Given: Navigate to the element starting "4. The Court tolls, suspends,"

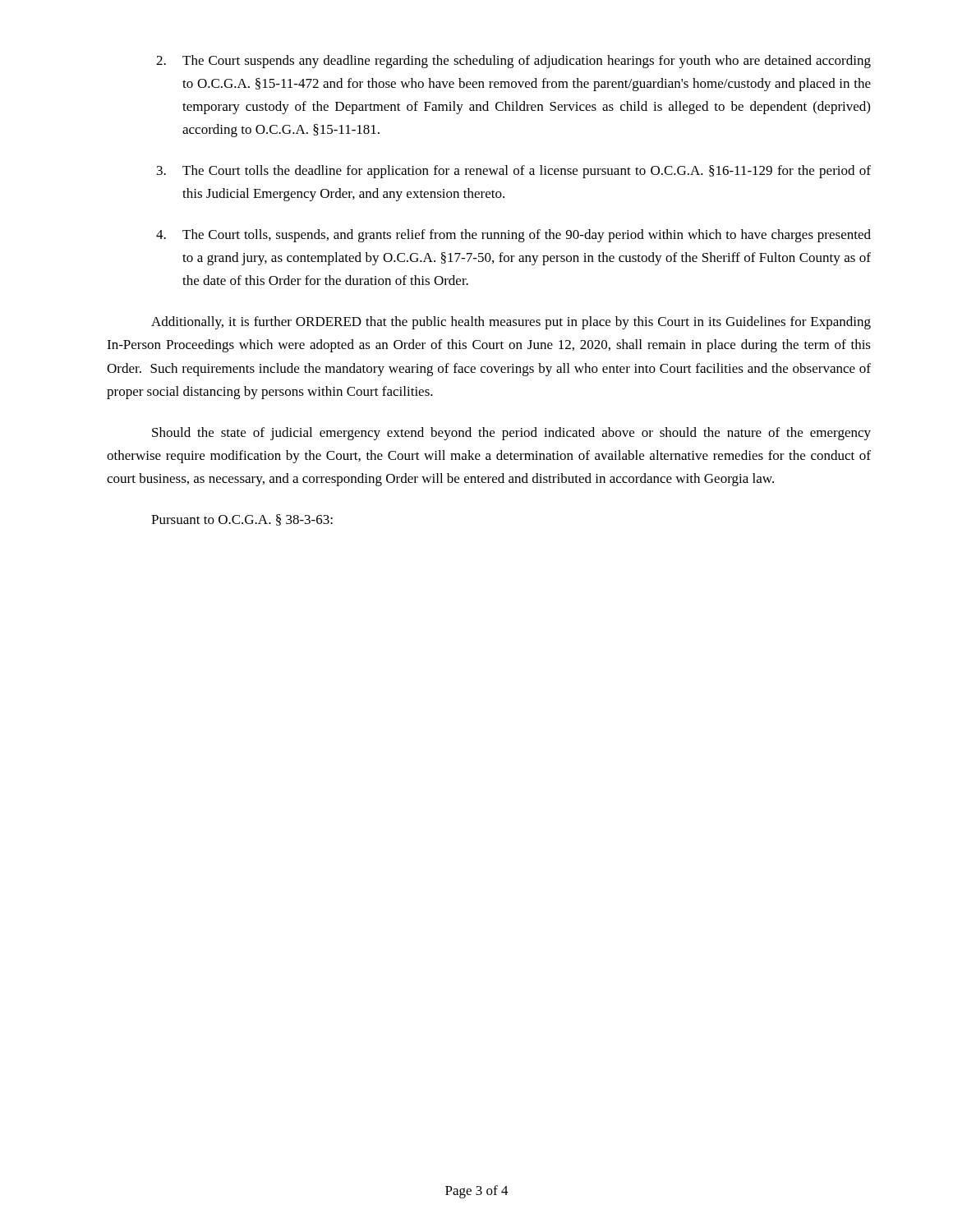Looking at the screenshot, I should pos(513,258).
